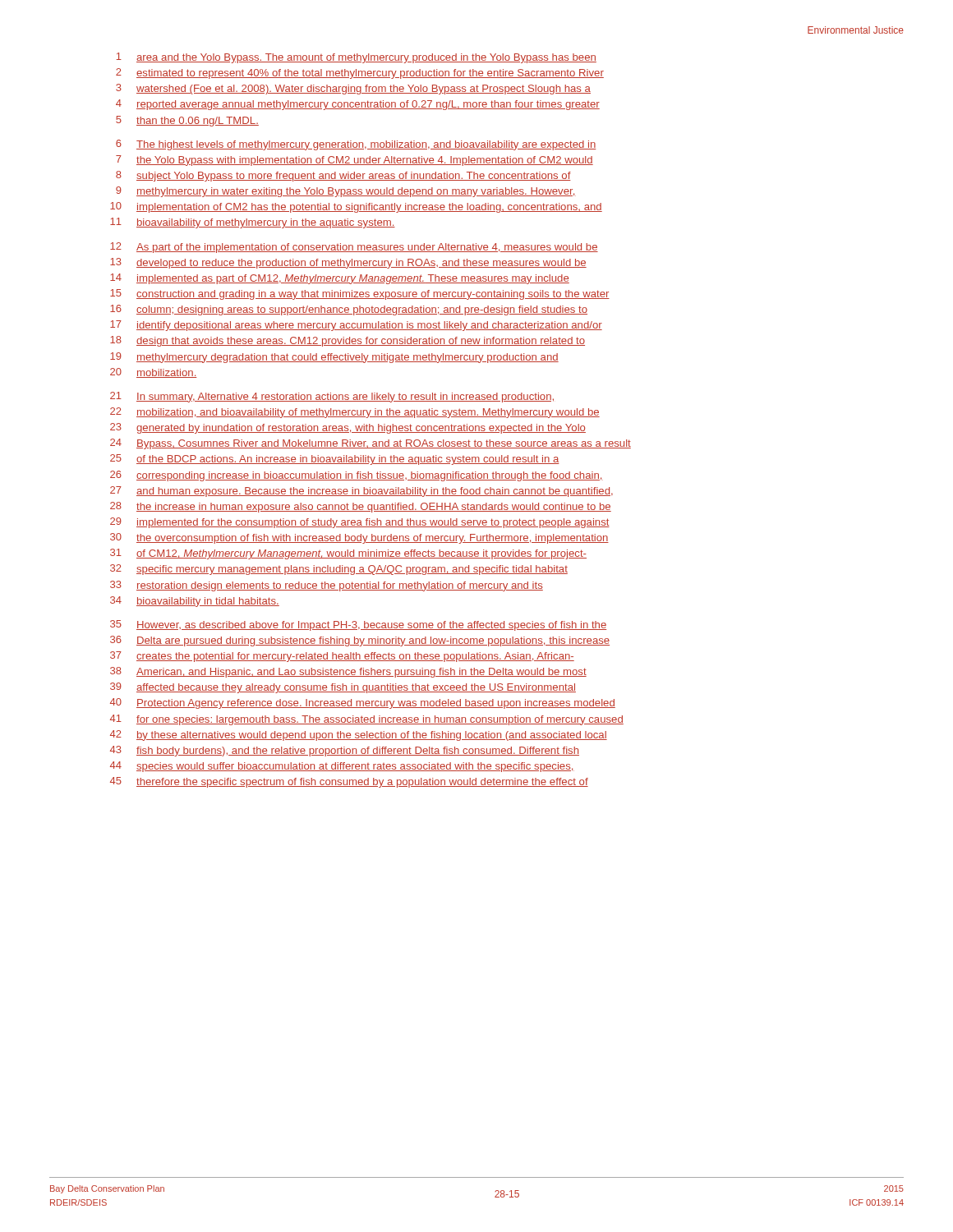Navigate to the block starting "21In summary, Alternative 4 restoration actions are likely"
This screenshot has height=1232, width=953.
[497, 498]
